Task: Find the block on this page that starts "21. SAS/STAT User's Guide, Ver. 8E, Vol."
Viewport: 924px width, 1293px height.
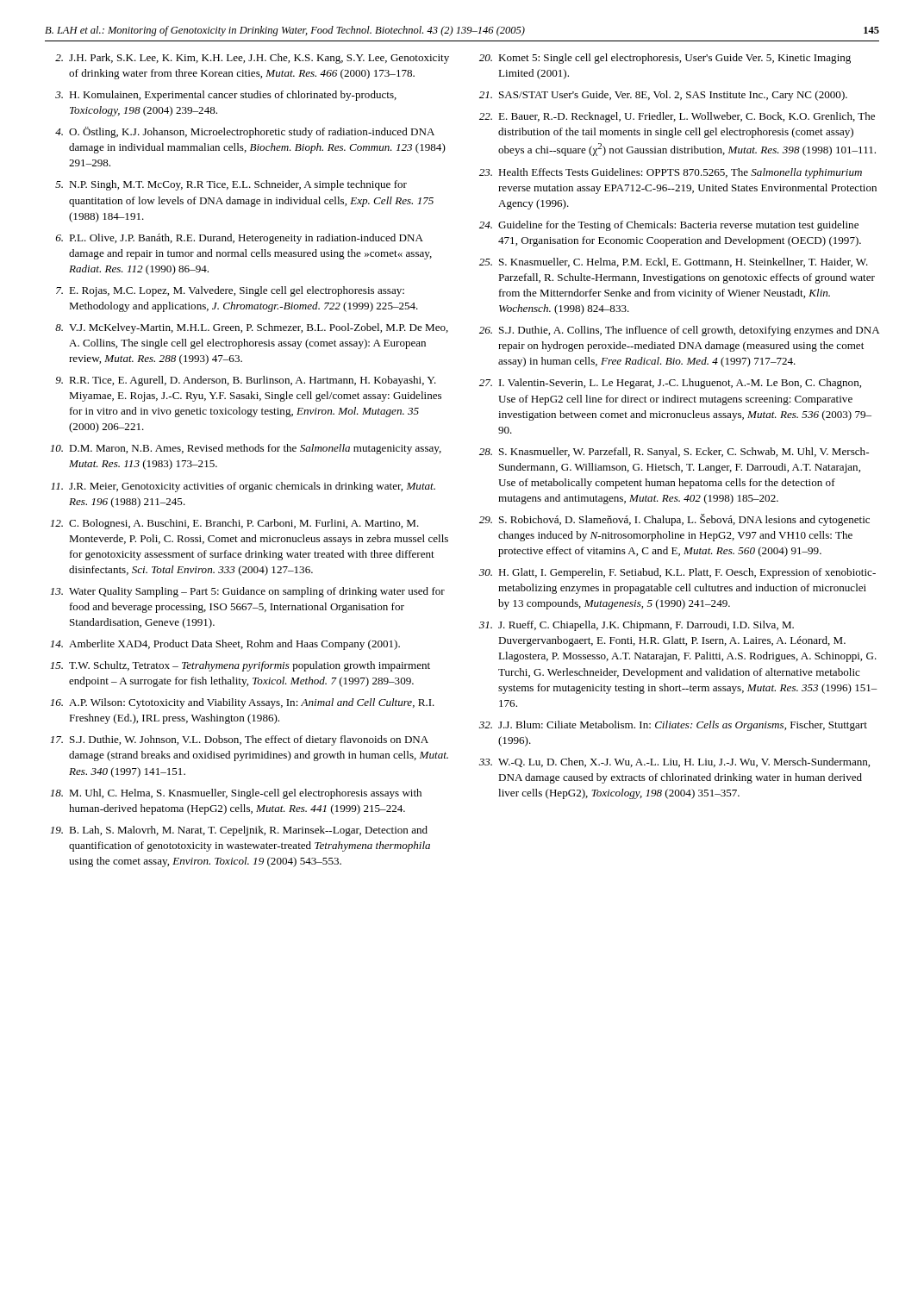Action: click(677, 95)
